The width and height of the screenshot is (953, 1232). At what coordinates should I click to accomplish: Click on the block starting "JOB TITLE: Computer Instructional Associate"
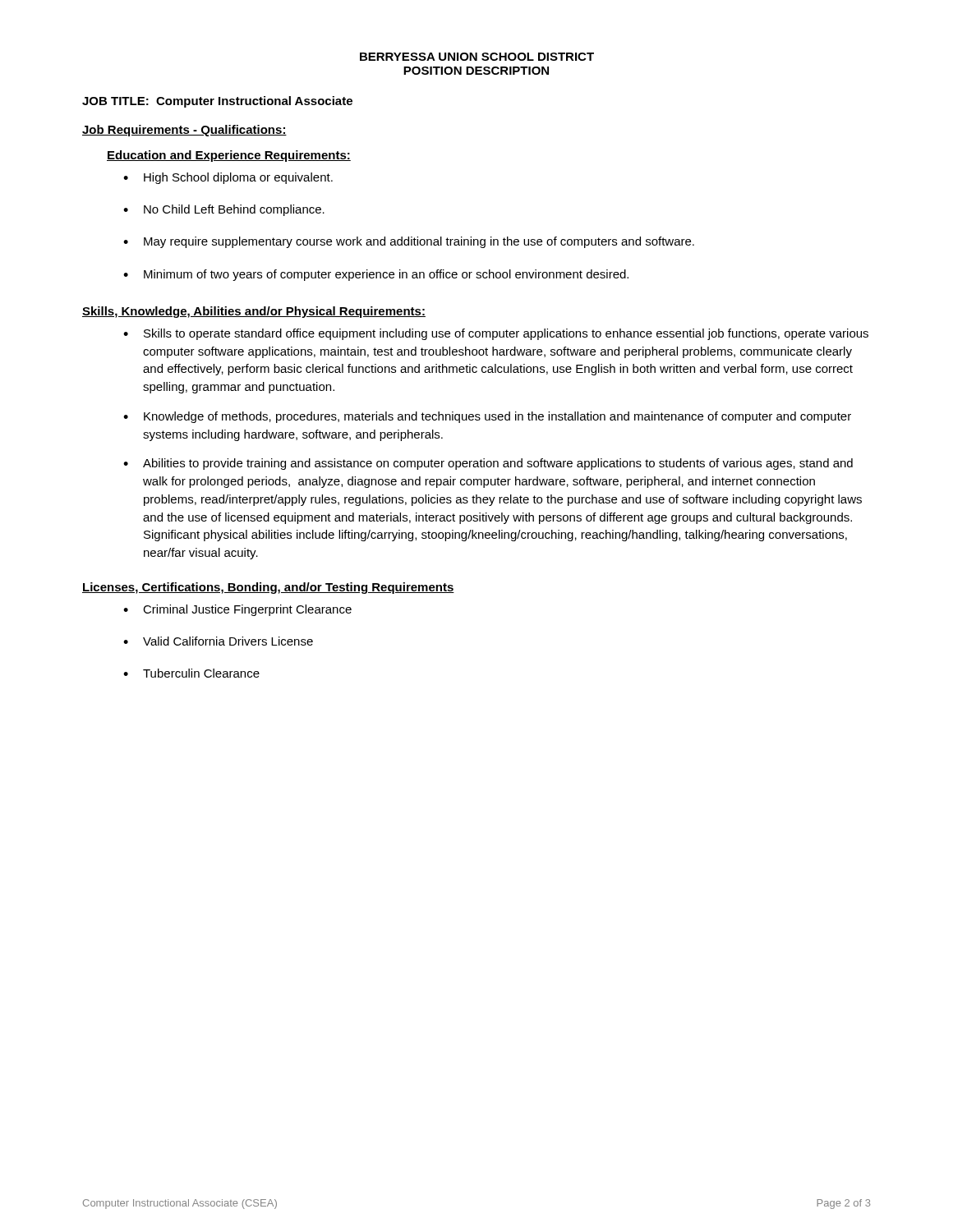point(218,101)
